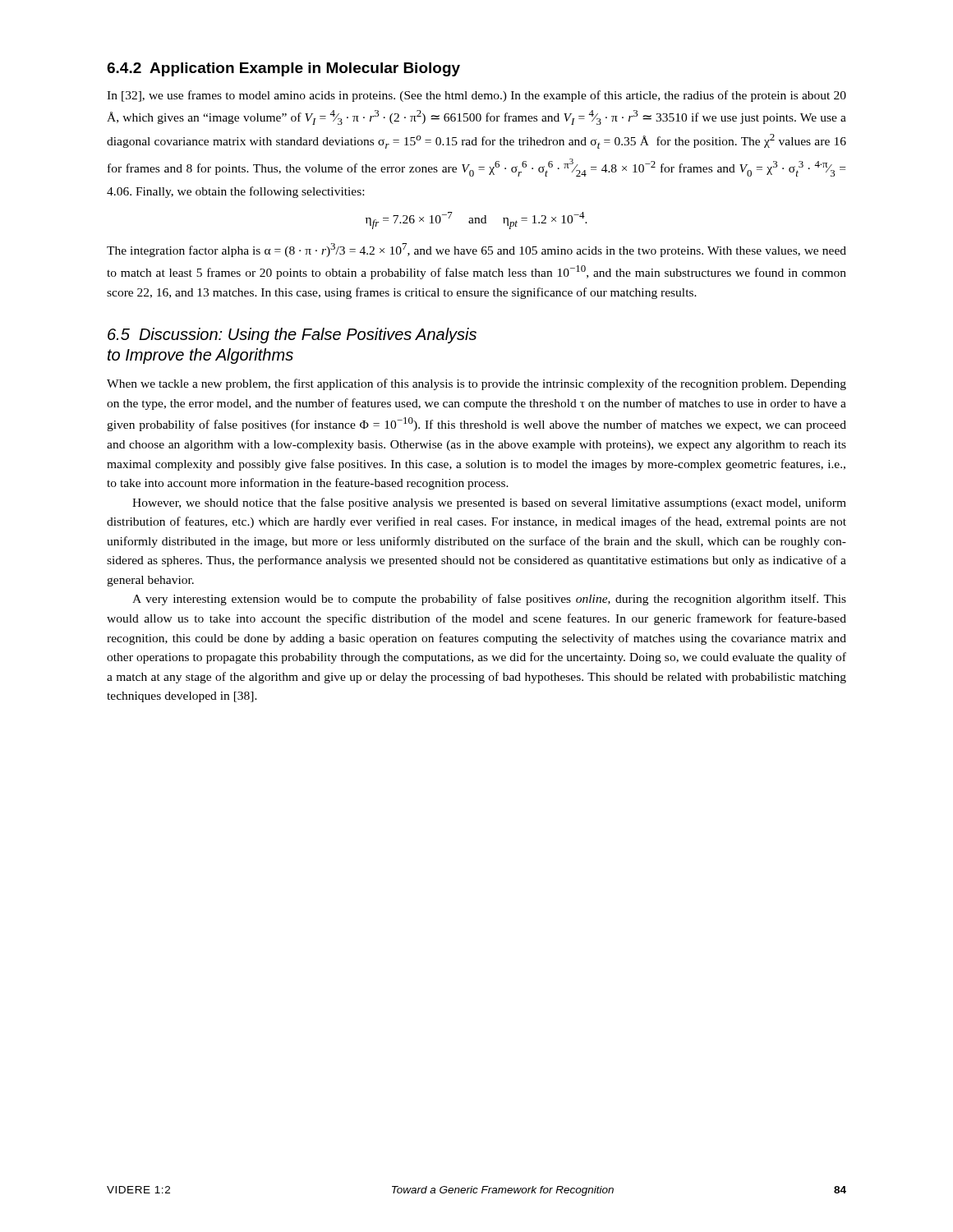953x1232 pixels.
Task: Click on the formula with the text "ηfr = 7.26 × 10−7"
Action: pyautogui.click(x=476, y=219)
